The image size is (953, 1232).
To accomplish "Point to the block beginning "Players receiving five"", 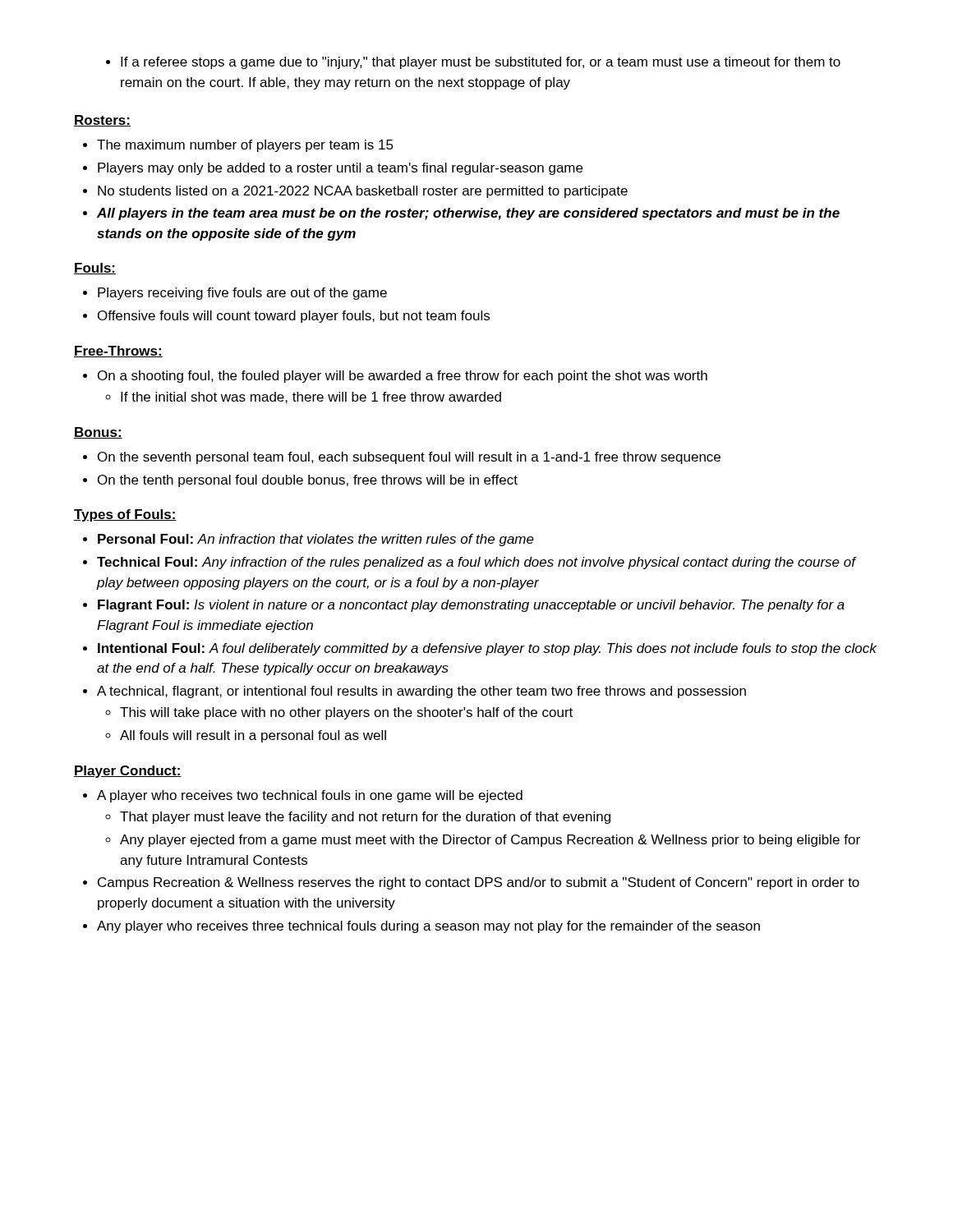I will 476,305.
